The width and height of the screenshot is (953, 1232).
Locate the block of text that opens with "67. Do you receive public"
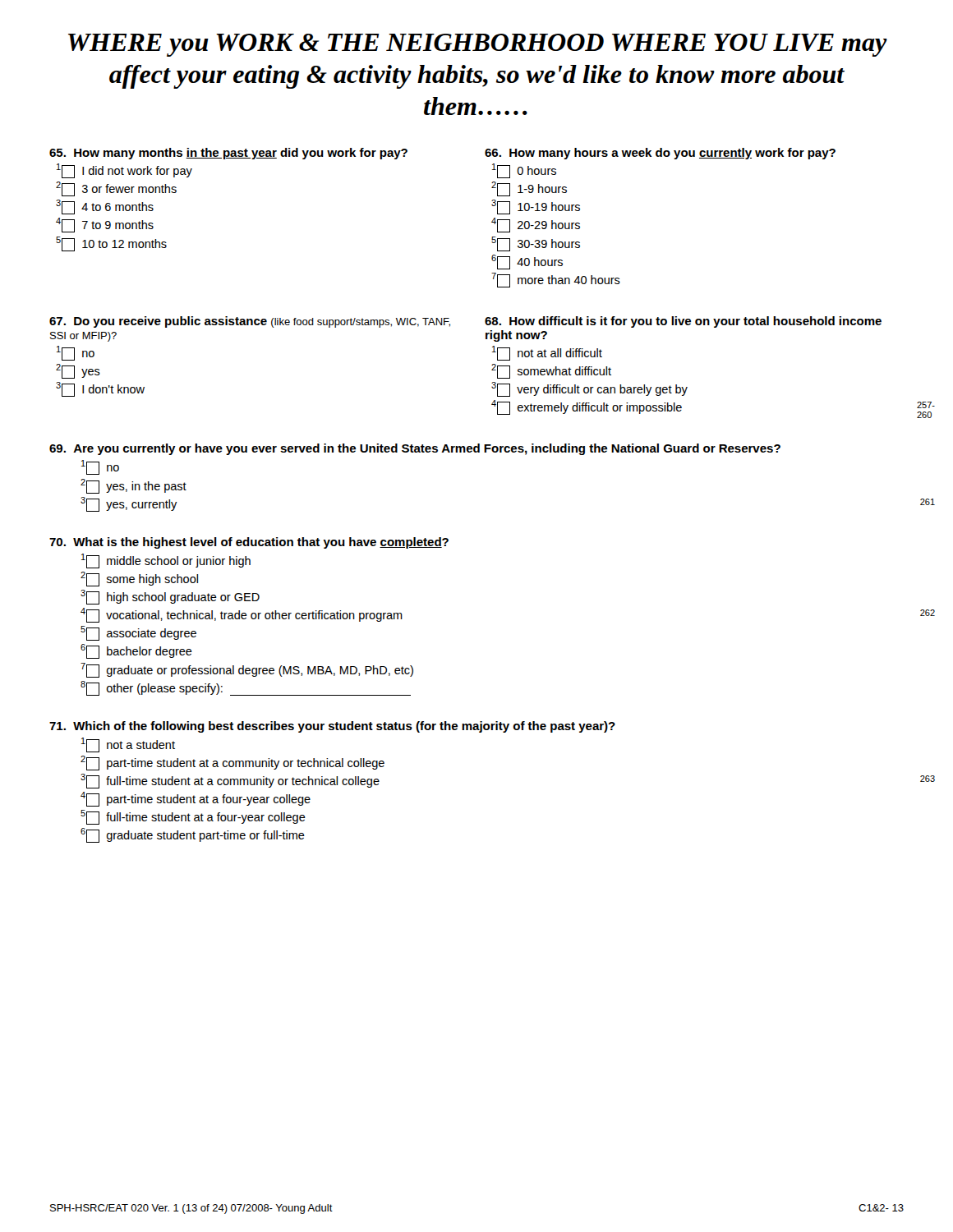[x=250, y=322]
